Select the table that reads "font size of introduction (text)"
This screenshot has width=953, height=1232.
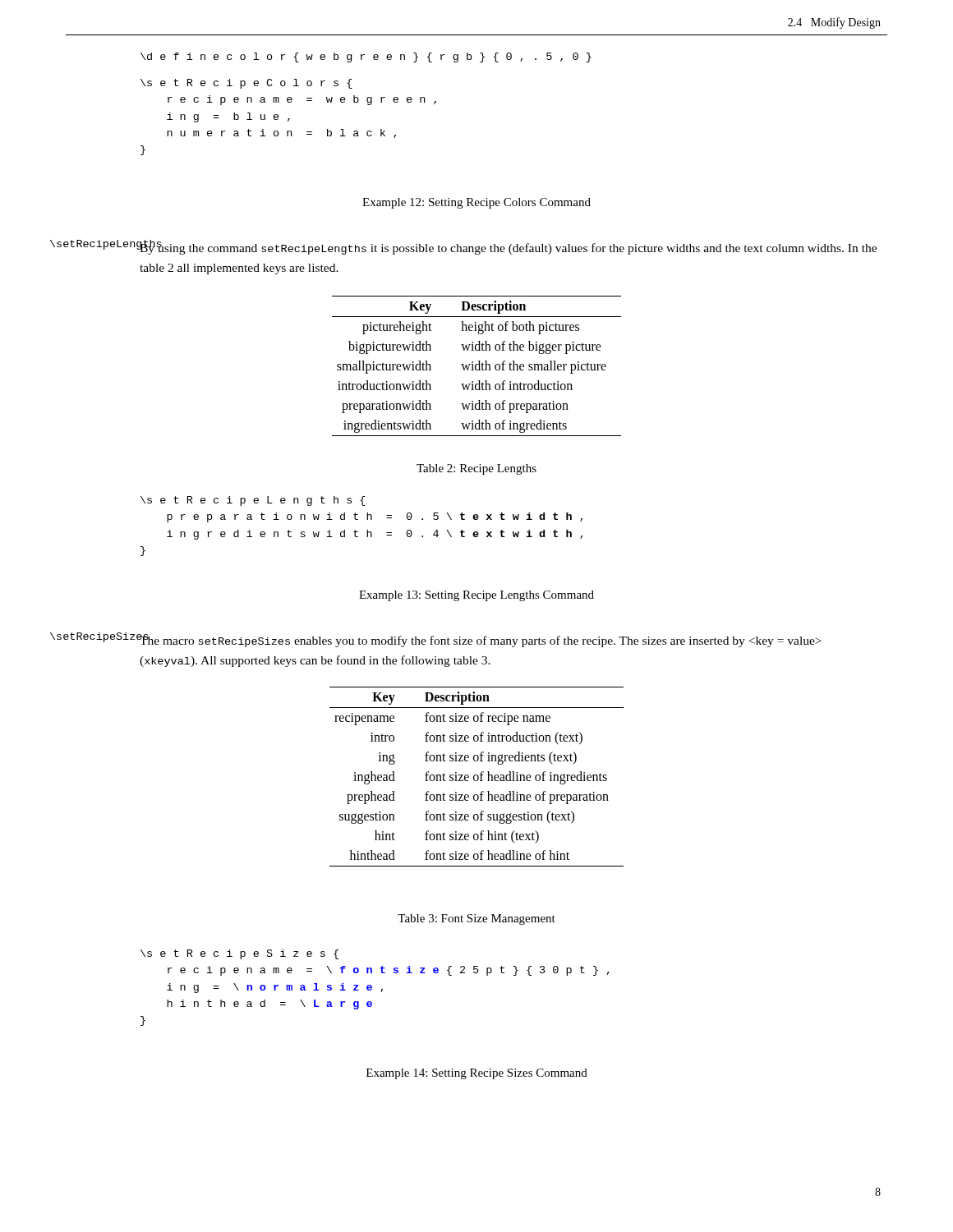pos(476,777)
